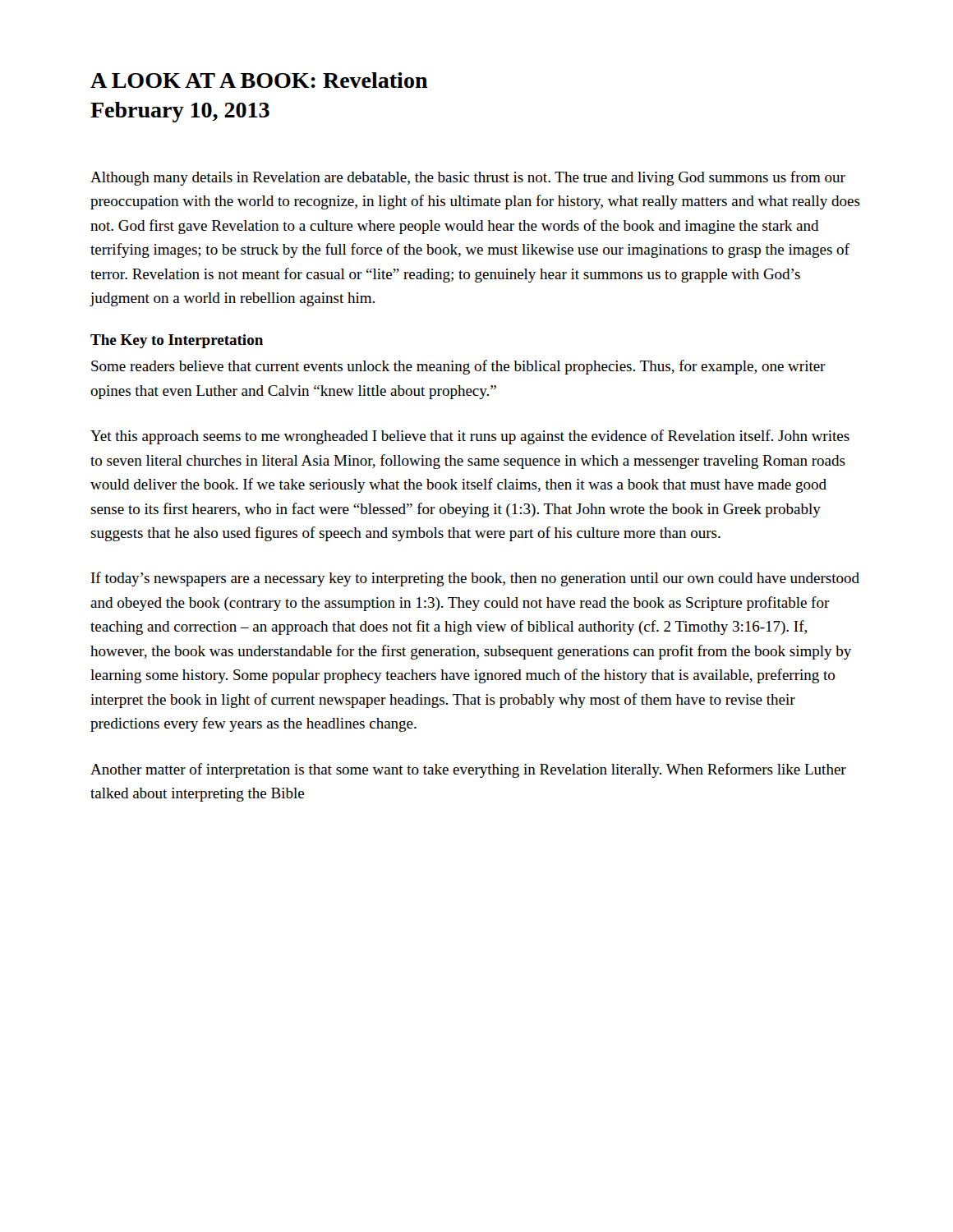Viewport: 953px width, 1232px height.
Task: Where is the passage that starts "Some readers believe"?
Action: (x=458, y=378)
